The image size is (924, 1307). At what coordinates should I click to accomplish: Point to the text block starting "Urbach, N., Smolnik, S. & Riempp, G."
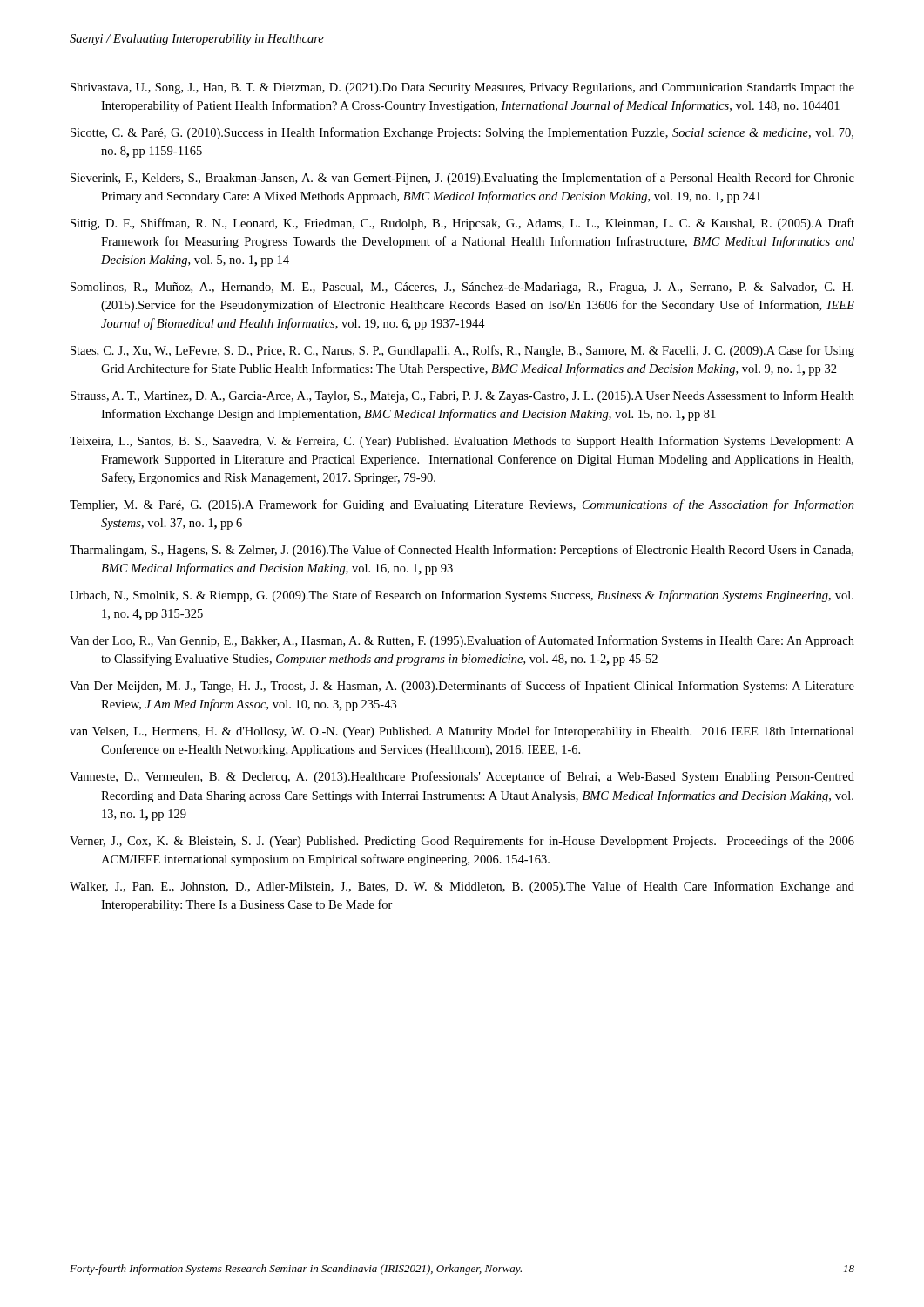[462, 605]
